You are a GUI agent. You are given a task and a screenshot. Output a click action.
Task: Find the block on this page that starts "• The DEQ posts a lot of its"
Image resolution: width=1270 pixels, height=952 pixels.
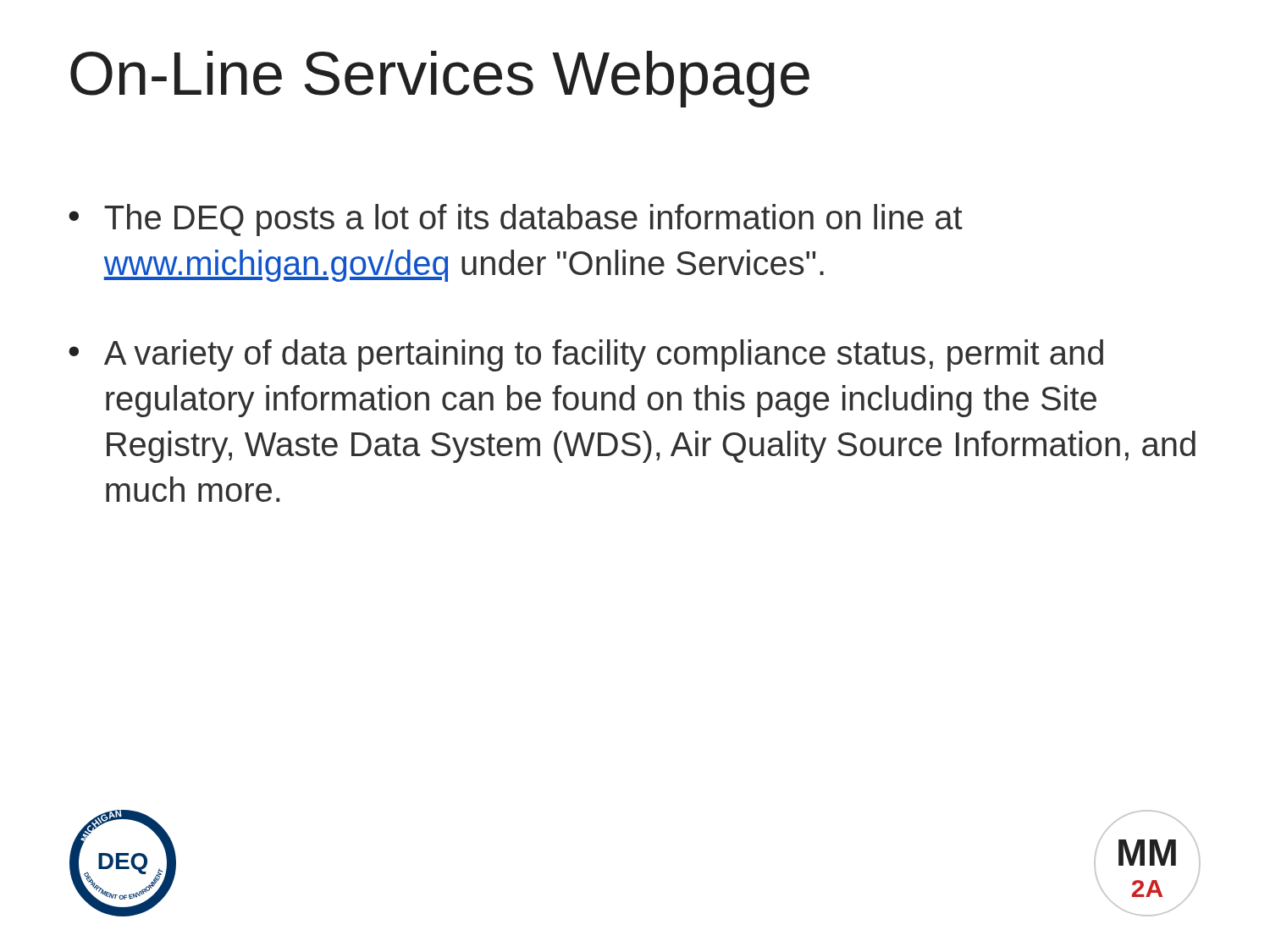(635, 240)
